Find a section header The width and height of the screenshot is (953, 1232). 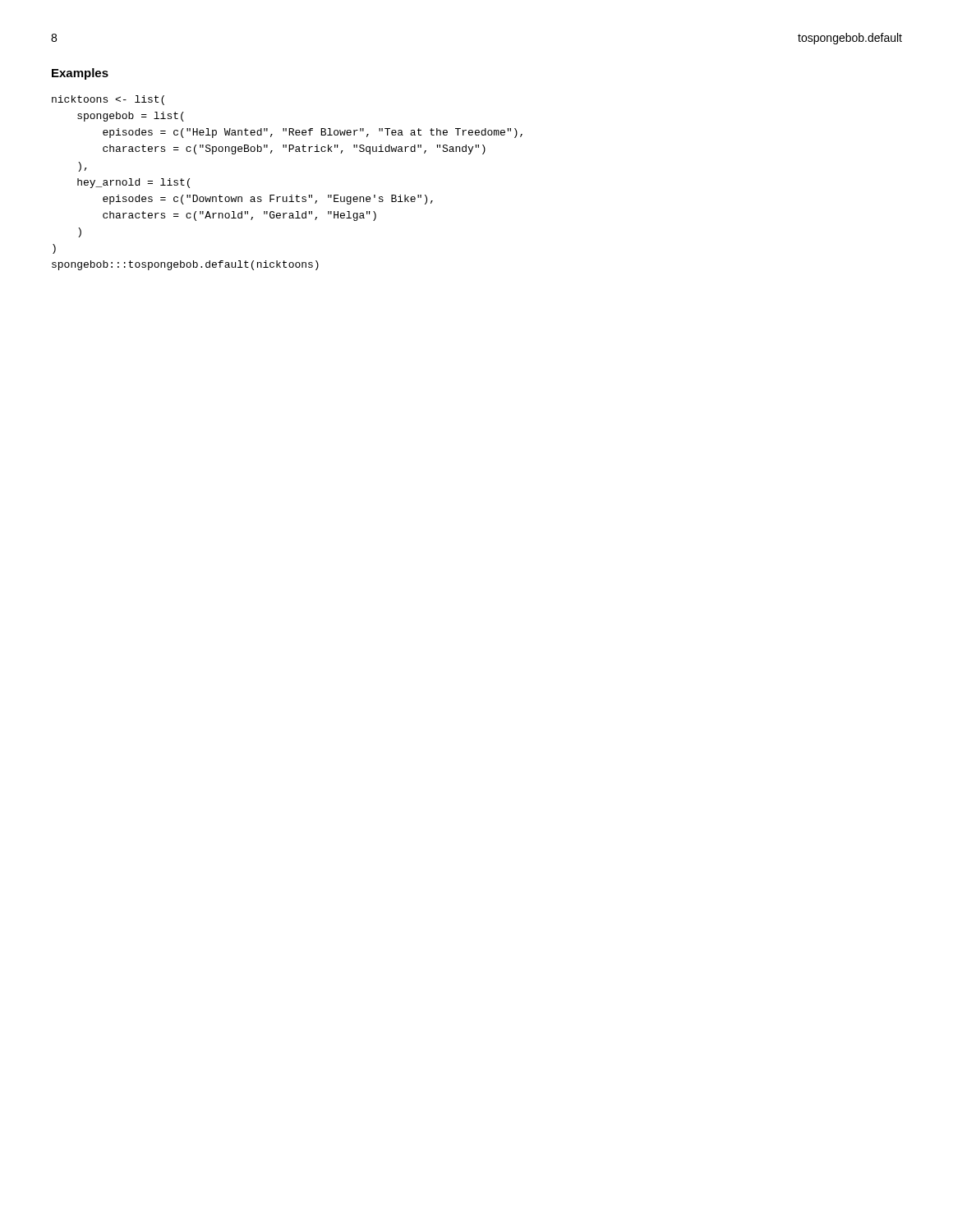point(80,73)
